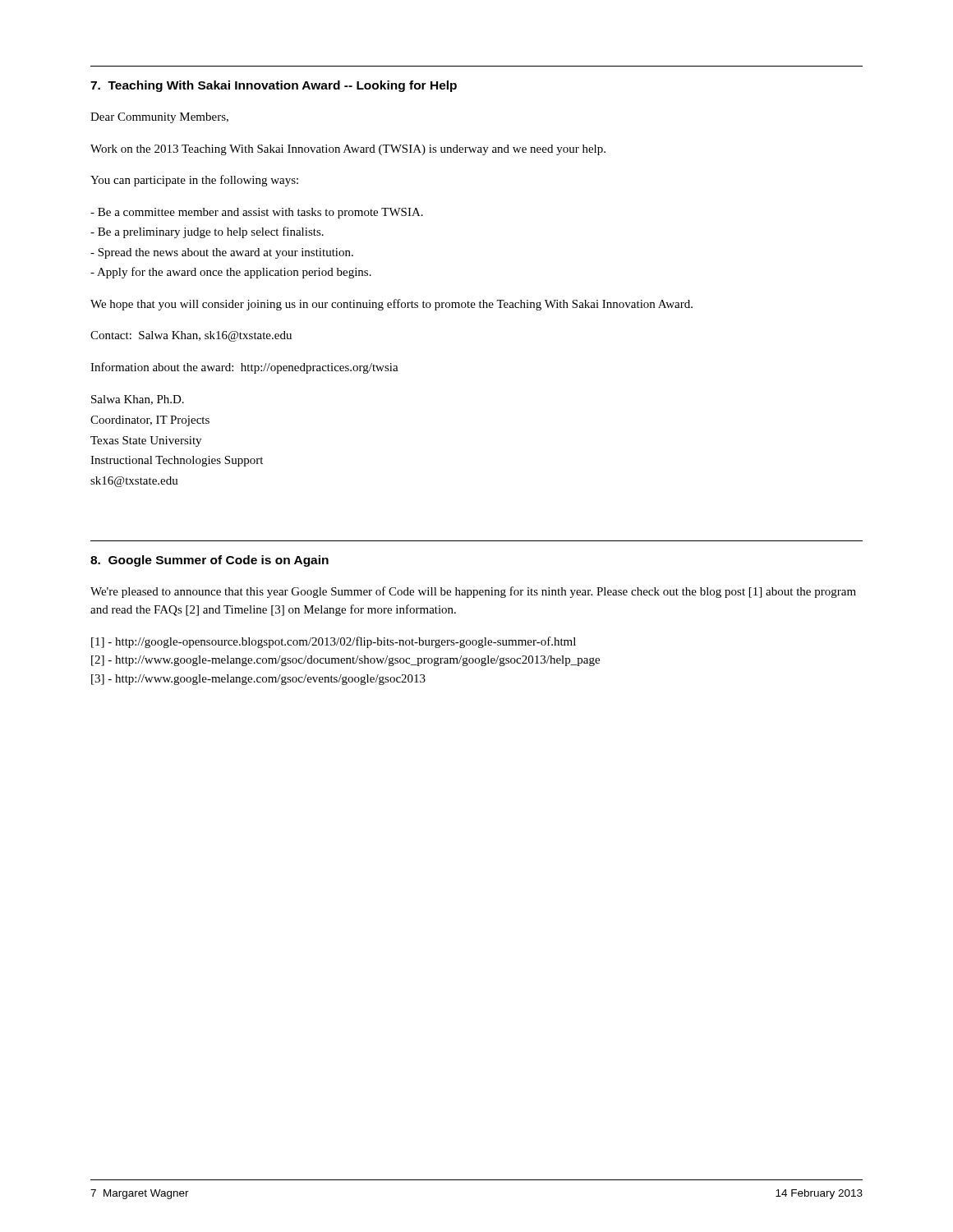Locate the list item with the text "Be a preliminary judge to help select"
953x1232 pixels.
click(207, 232)
